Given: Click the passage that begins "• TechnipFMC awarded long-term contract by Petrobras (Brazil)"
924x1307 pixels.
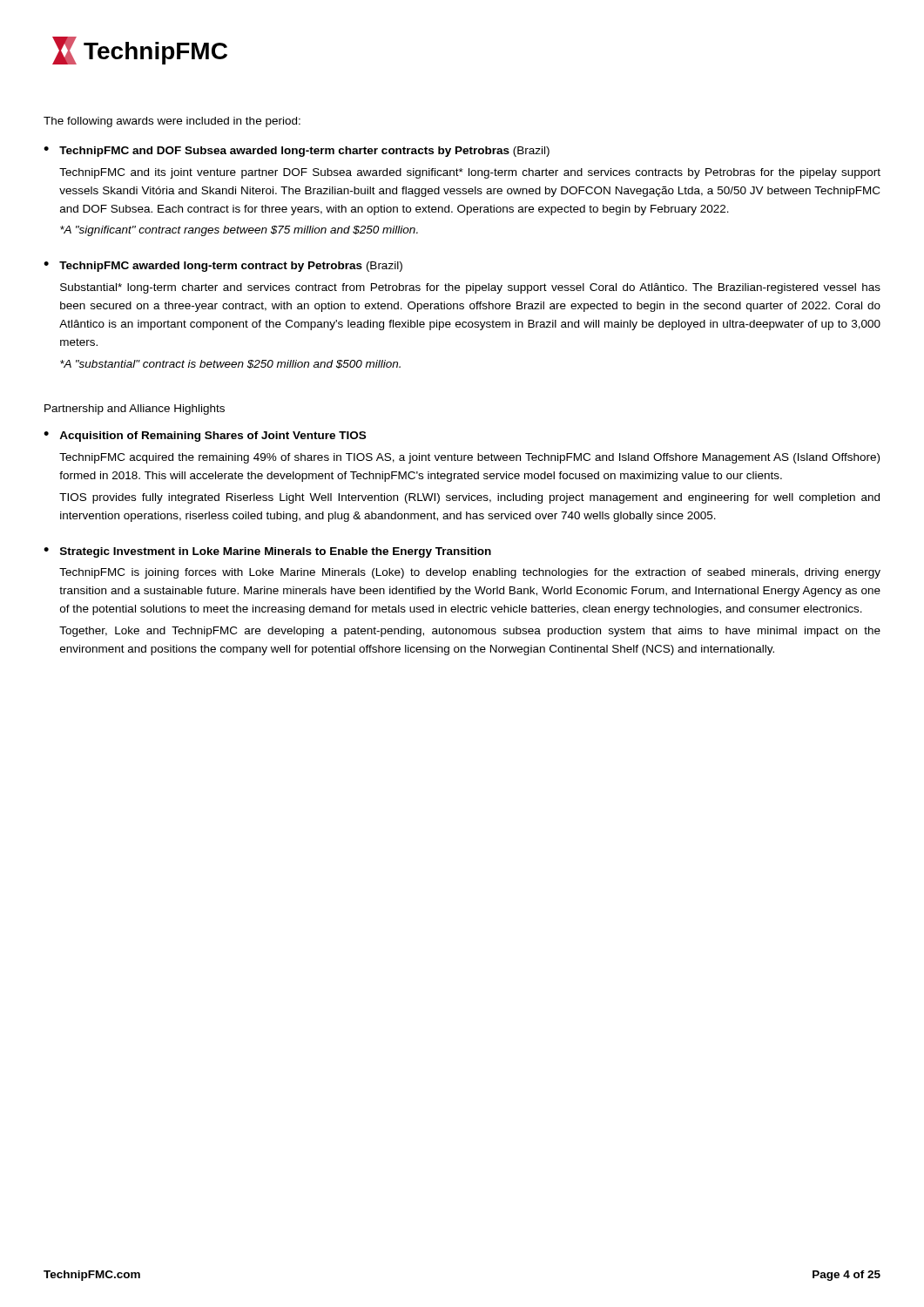Looking at the screenshot, I should click(462, 317).
